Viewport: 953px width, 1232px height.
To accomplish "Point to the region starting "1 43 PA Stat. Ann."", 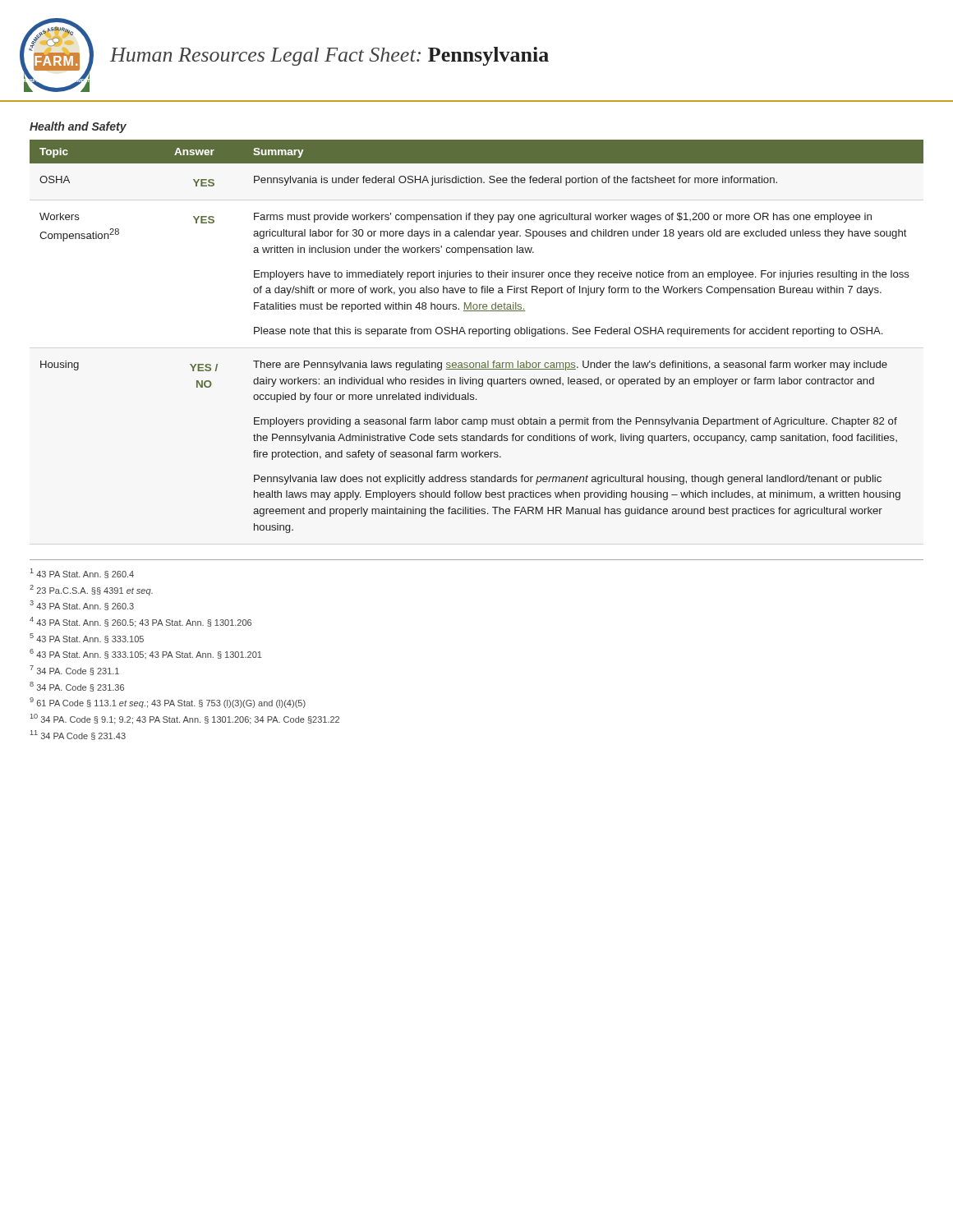I will tap(82, 573).
